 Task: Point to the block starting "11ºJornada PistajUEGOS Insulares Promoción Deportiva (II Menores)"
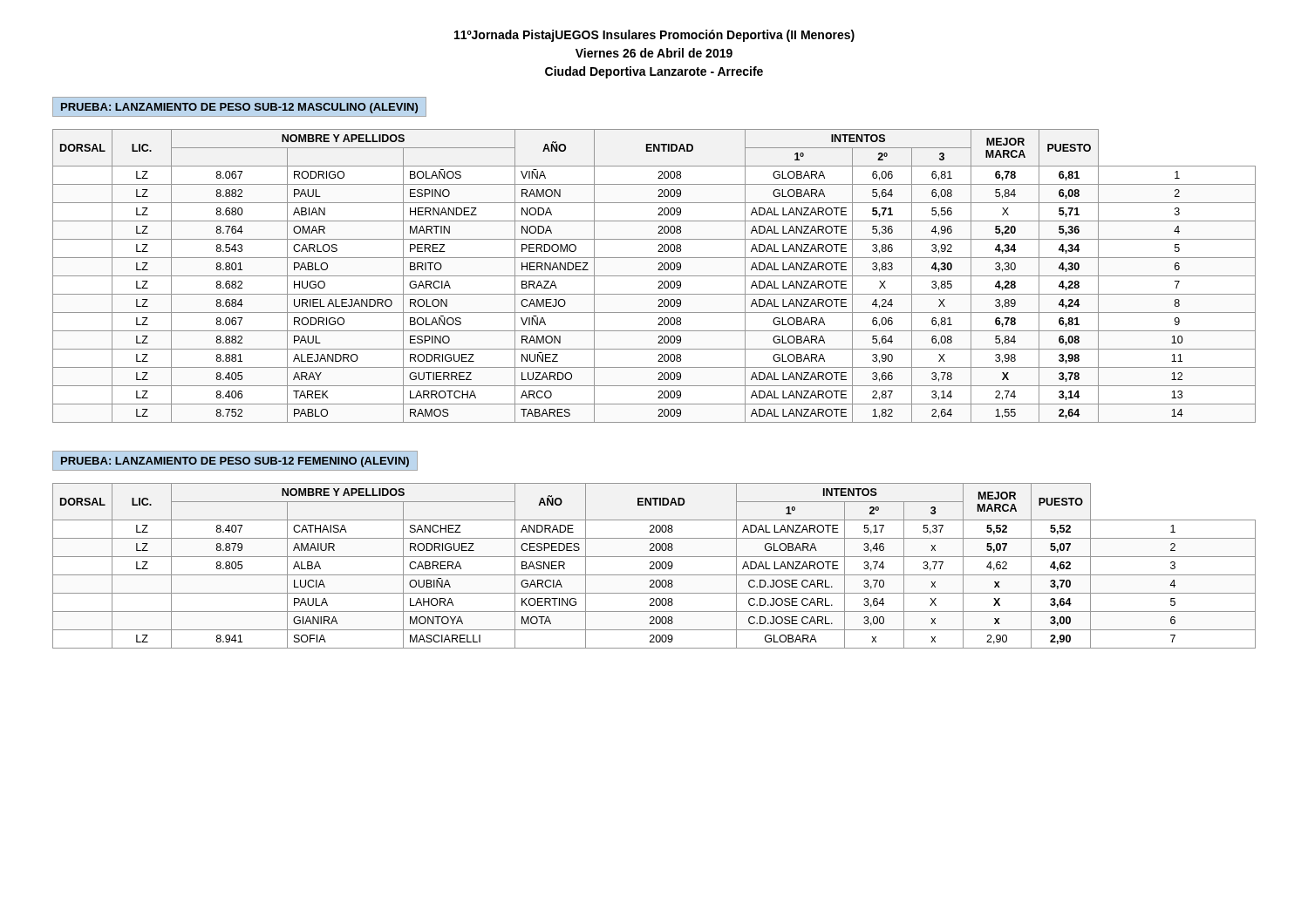click(654, 54)
